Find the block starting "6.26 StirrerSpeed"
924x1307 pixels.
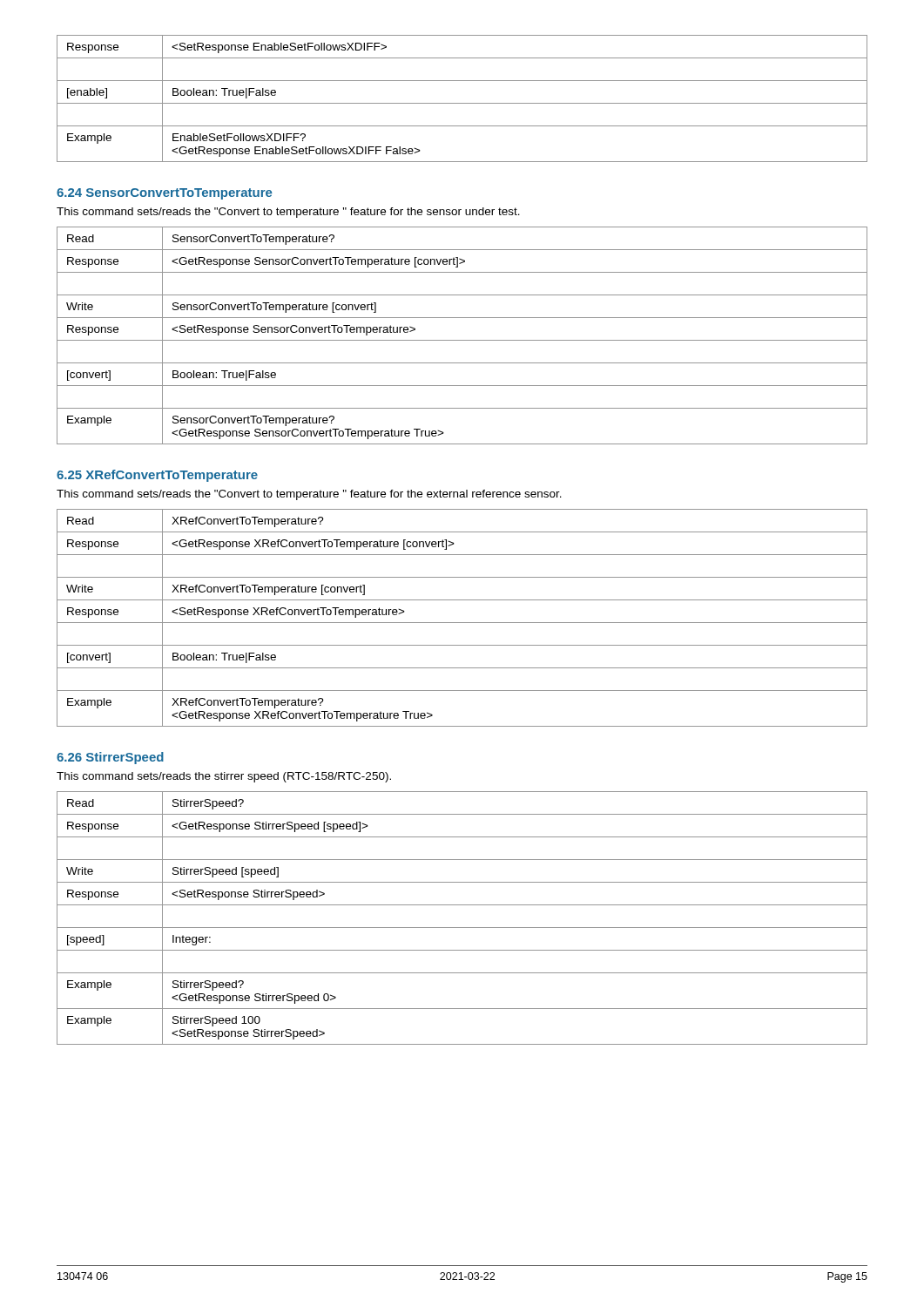click(x=110, y=757)
